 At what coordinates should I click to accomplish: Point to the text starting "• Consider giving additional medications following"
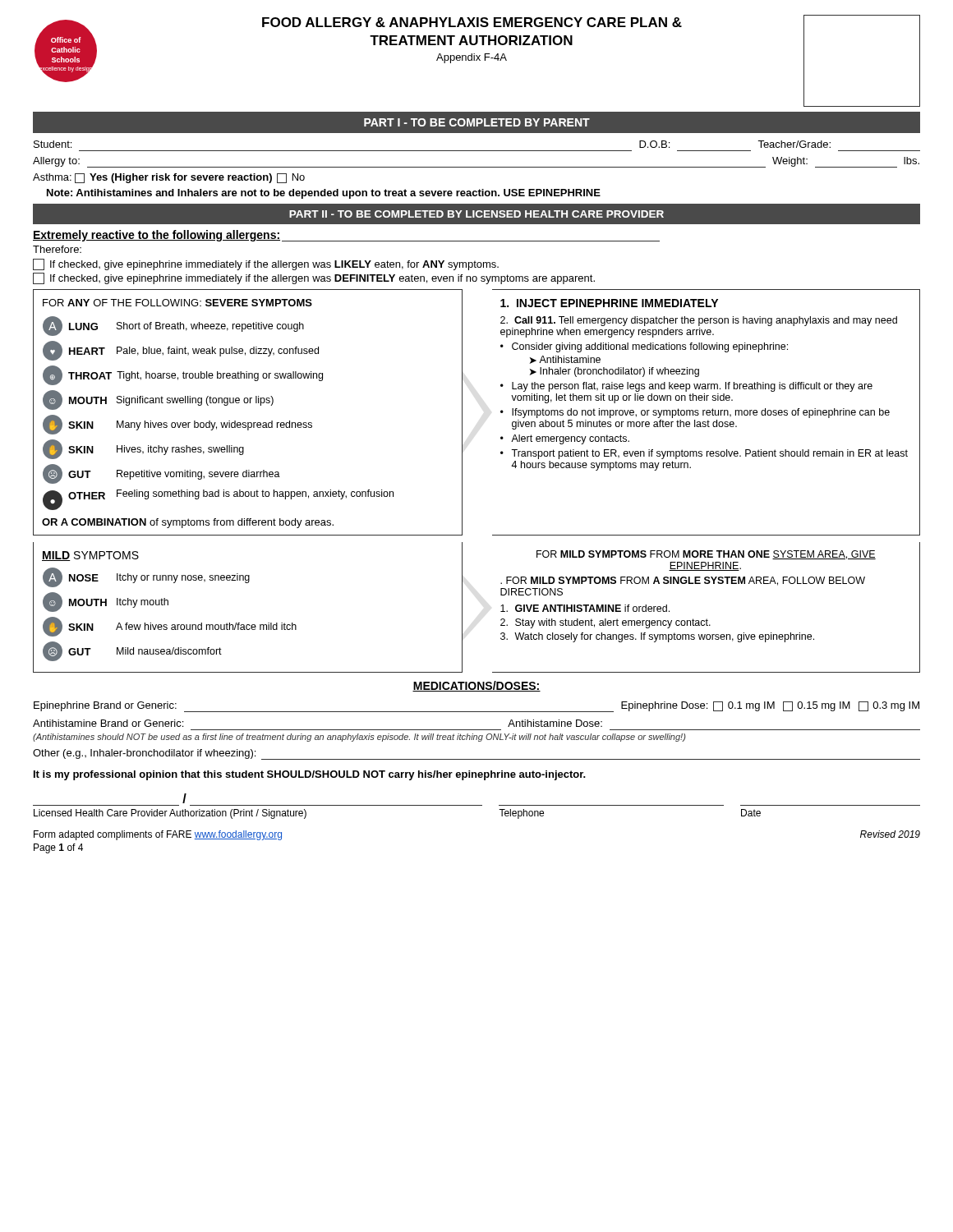706,406
